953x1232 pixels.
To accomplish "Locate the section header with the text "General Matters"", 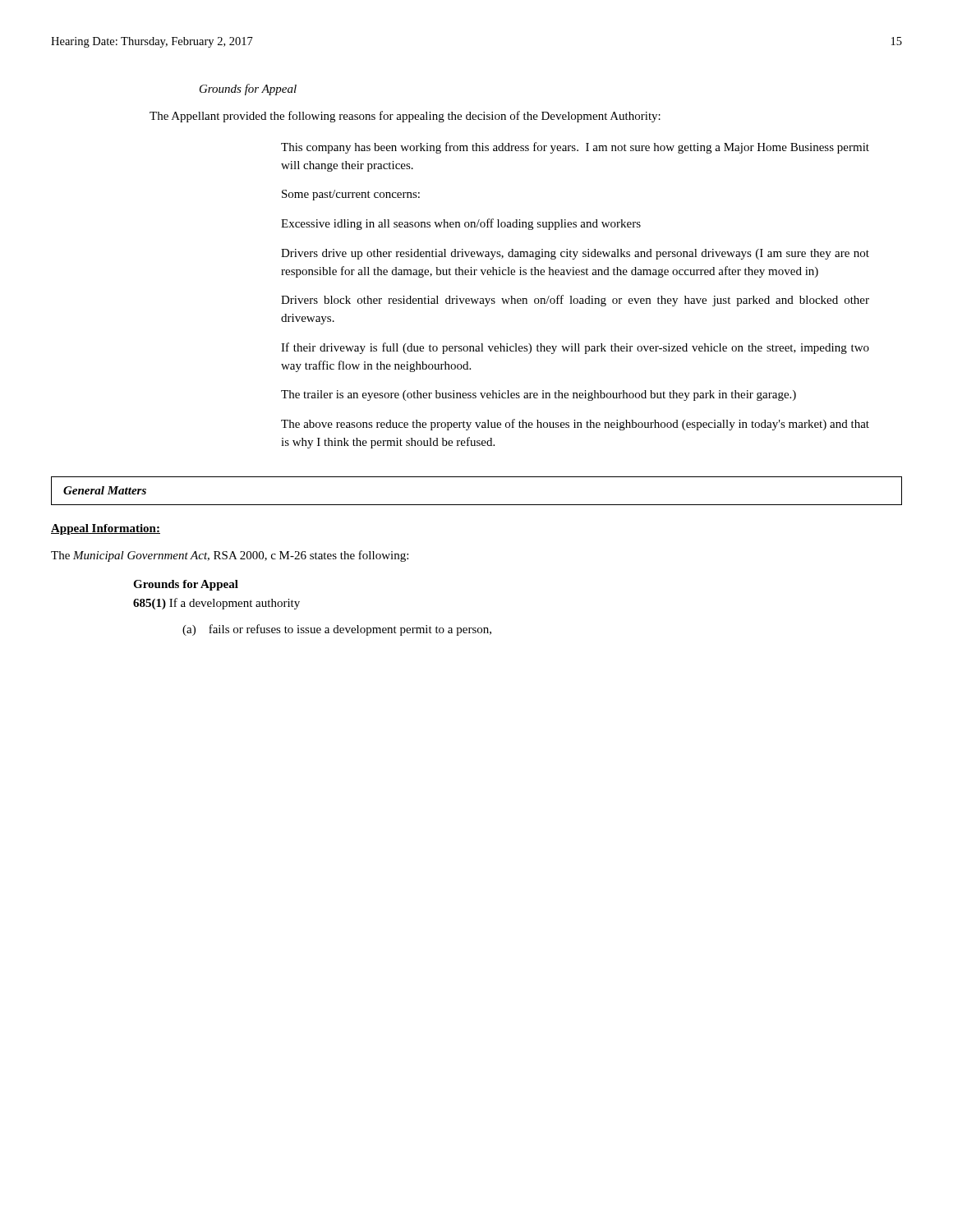I will (105, 490).
